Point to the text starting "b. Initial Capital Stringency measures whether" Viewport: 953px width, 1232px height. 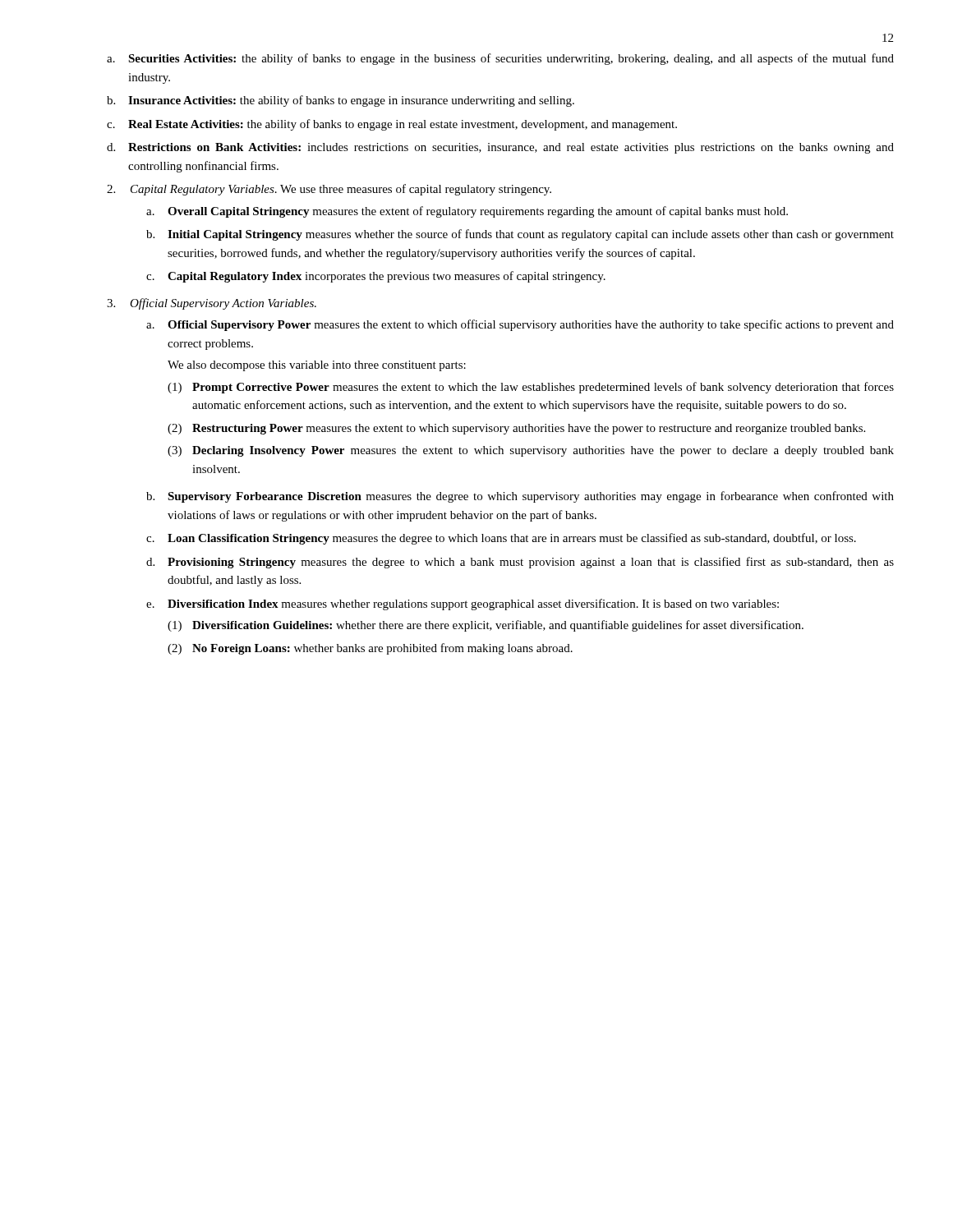click(x=520, y=244)
